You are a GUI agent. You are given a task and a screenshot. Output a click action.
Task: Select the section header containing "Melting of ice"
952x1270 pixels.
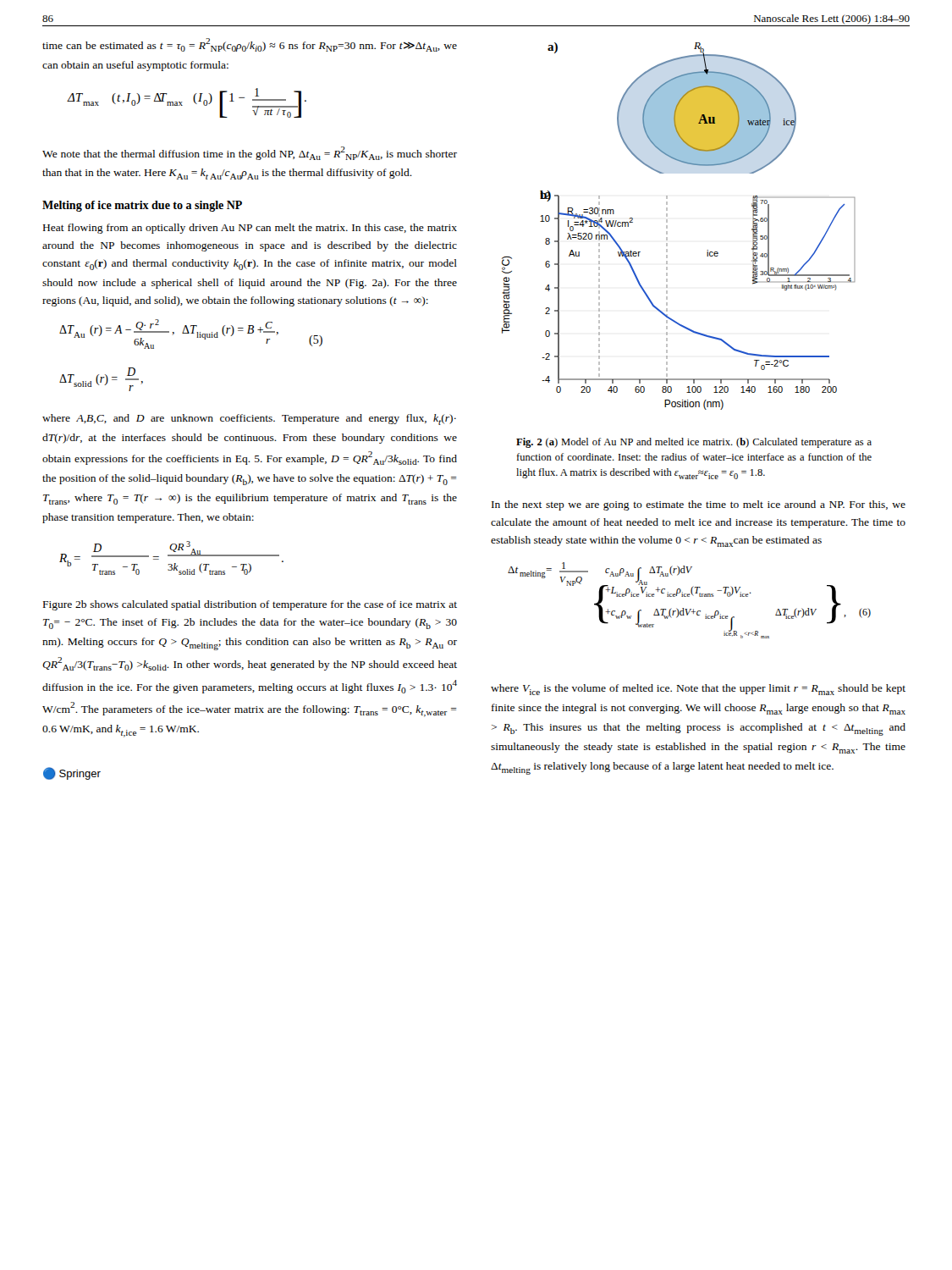142,206
